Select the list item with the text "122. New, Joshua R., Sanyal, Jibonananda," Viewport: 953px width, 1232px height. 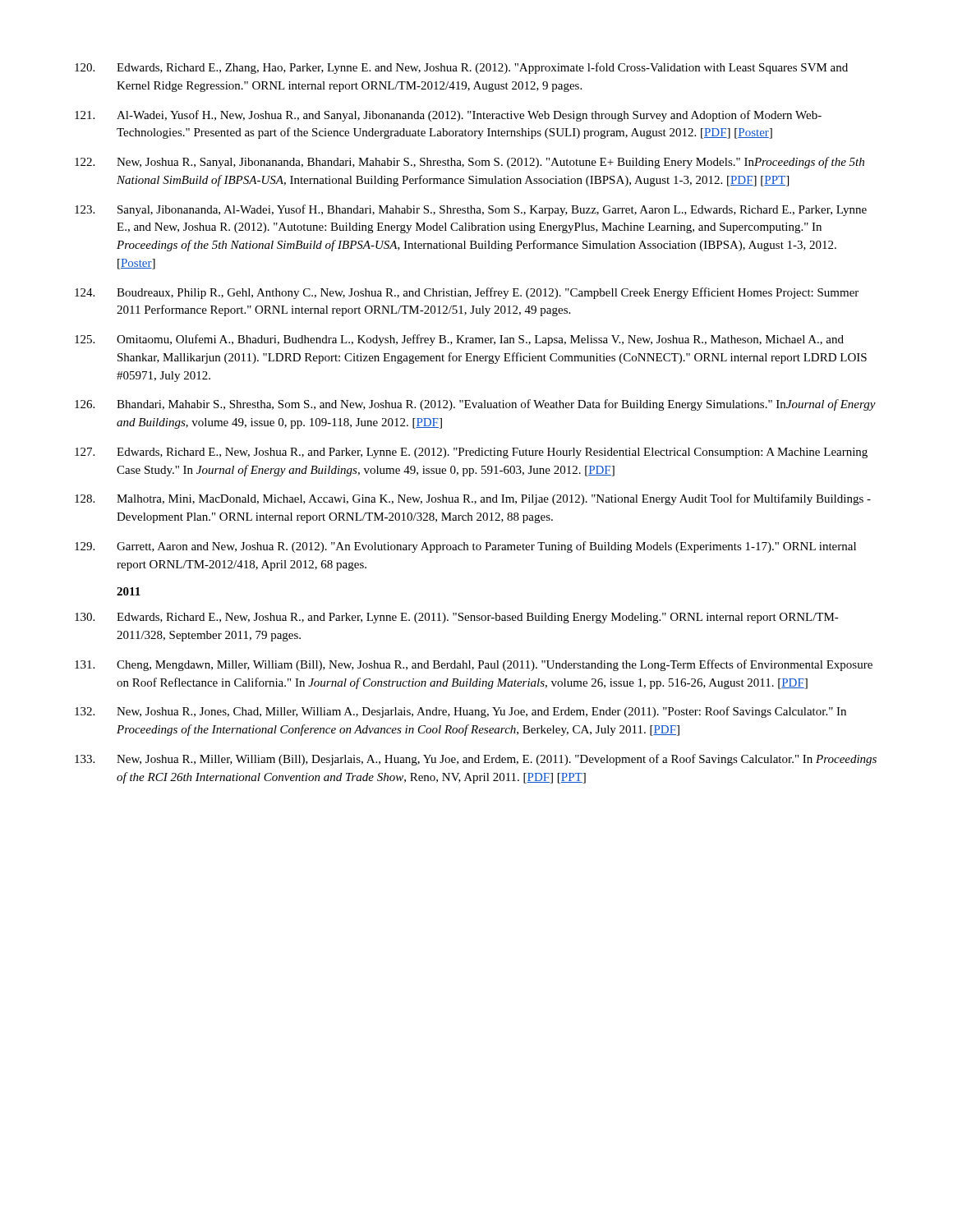[476, 171]
